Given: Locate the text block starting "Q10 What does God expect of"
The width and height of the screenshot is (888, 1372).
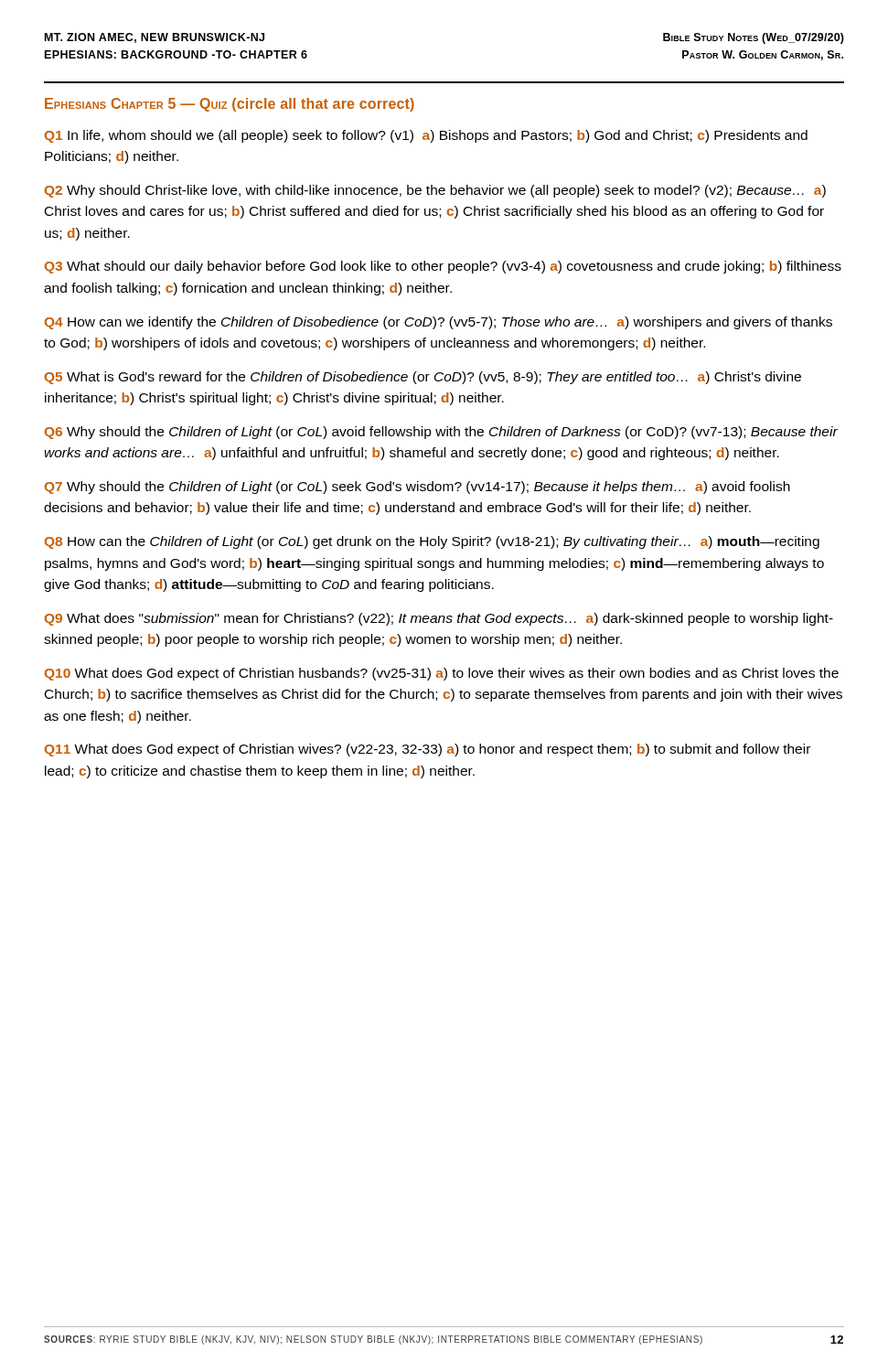Looking at the screenshot, I should click(443, 694).
